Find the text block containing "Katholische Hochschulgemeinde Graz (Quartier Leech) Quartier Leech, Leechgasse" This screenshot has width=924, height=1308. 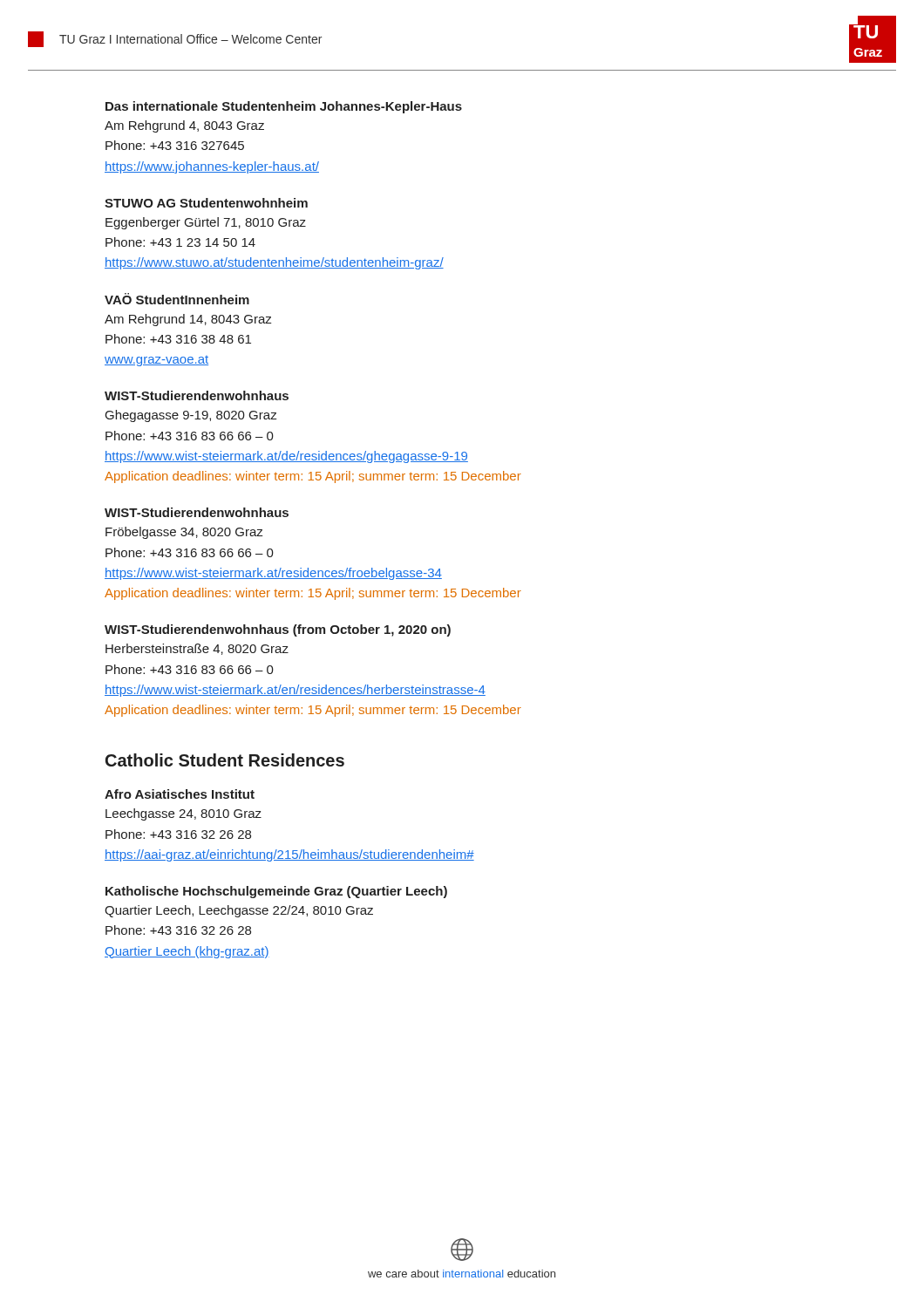[x=276, y=892]
